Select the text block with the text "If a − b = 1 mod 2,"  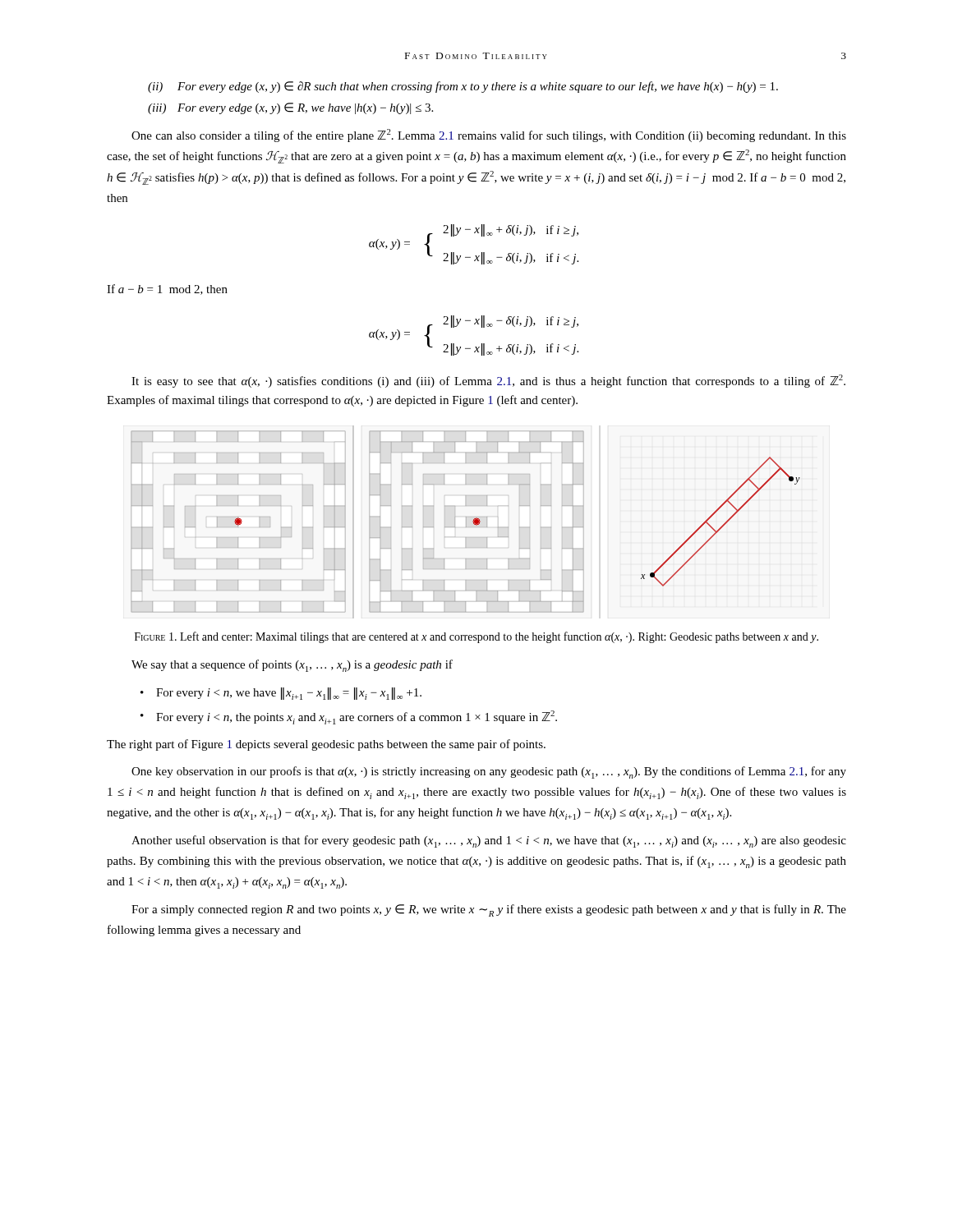(x=167, y=290)
